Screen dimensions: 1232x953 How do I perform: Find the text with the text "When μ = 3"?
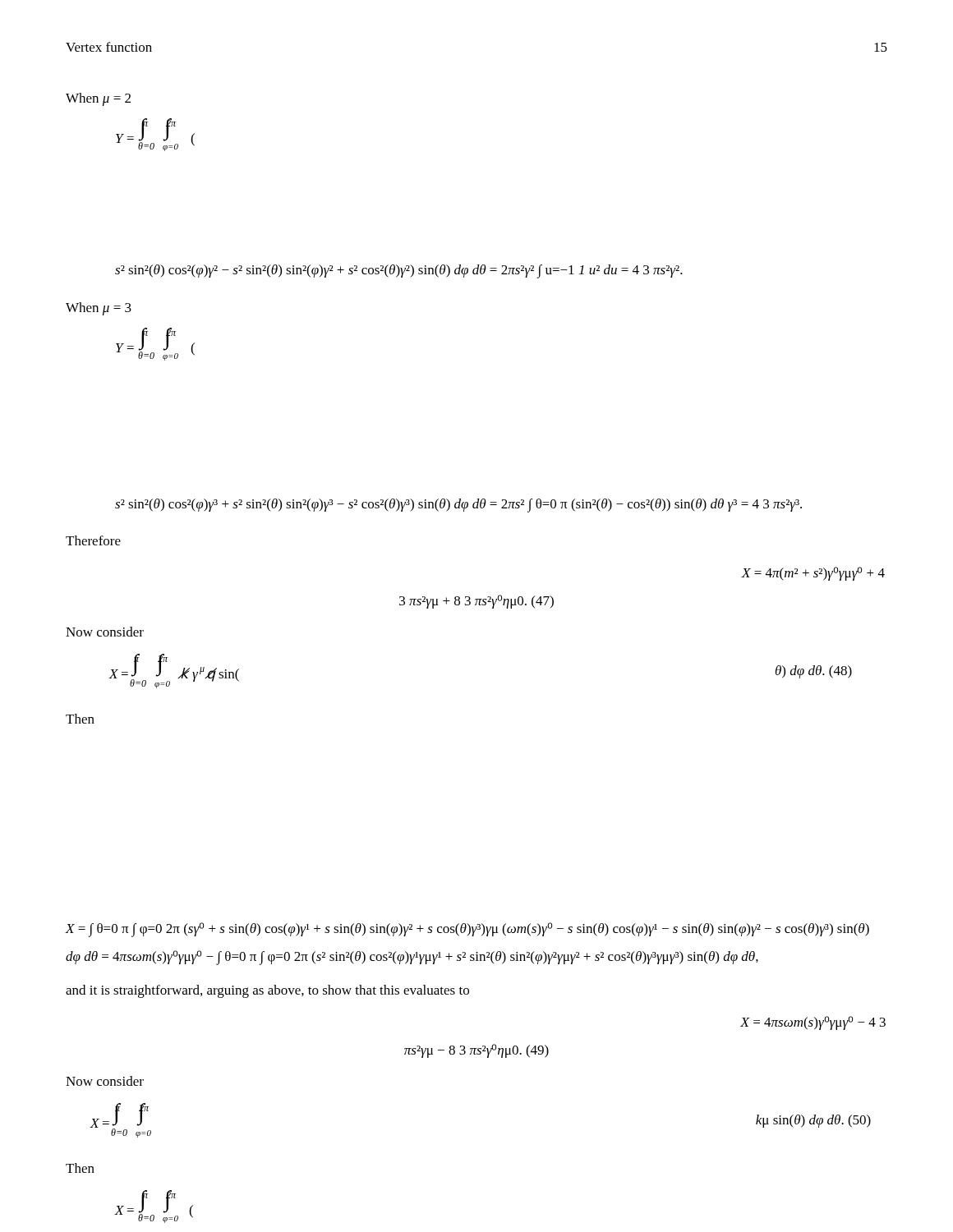[x=99, y=307]
